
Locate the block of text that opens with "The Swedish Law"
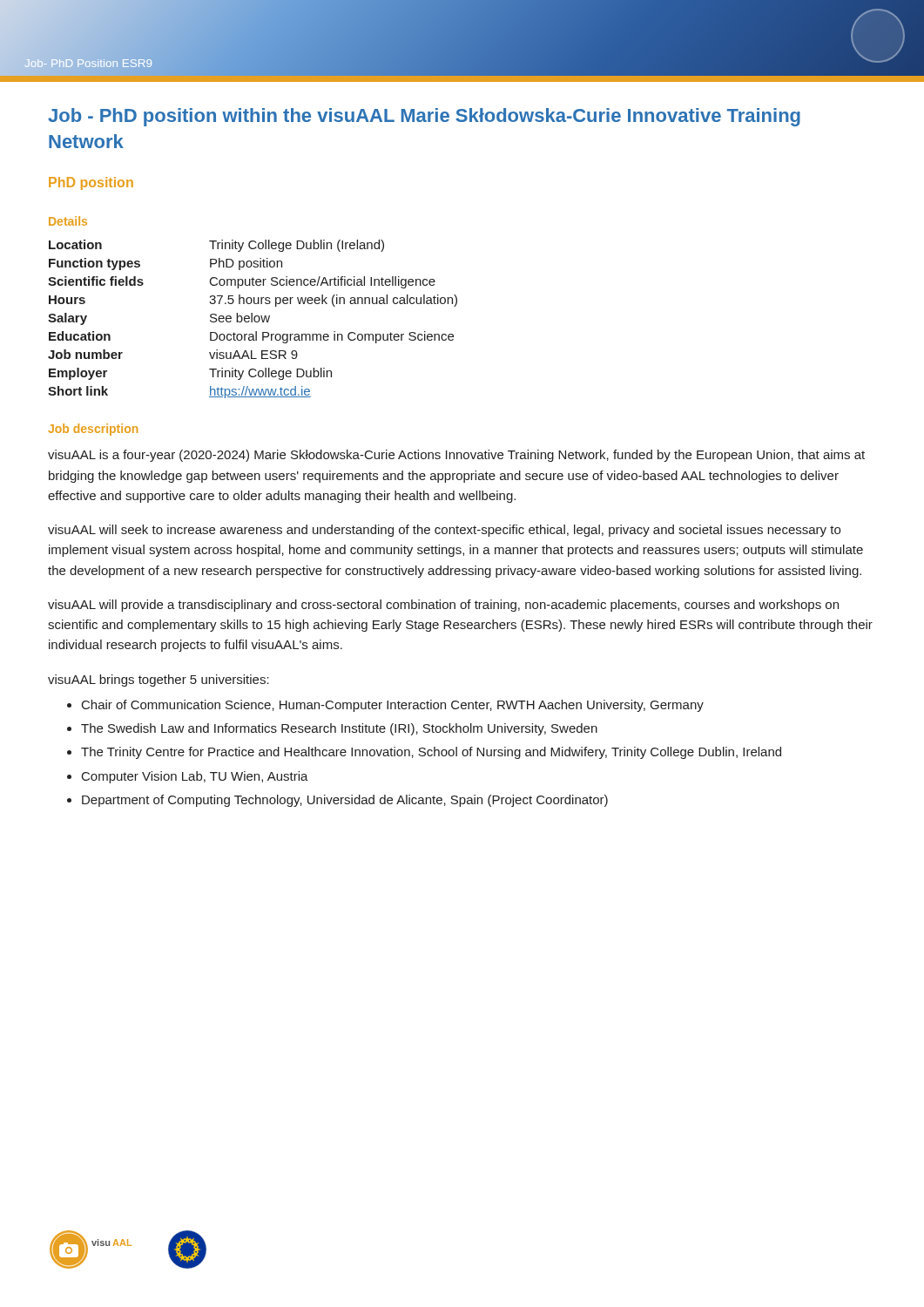pos(339,728)
